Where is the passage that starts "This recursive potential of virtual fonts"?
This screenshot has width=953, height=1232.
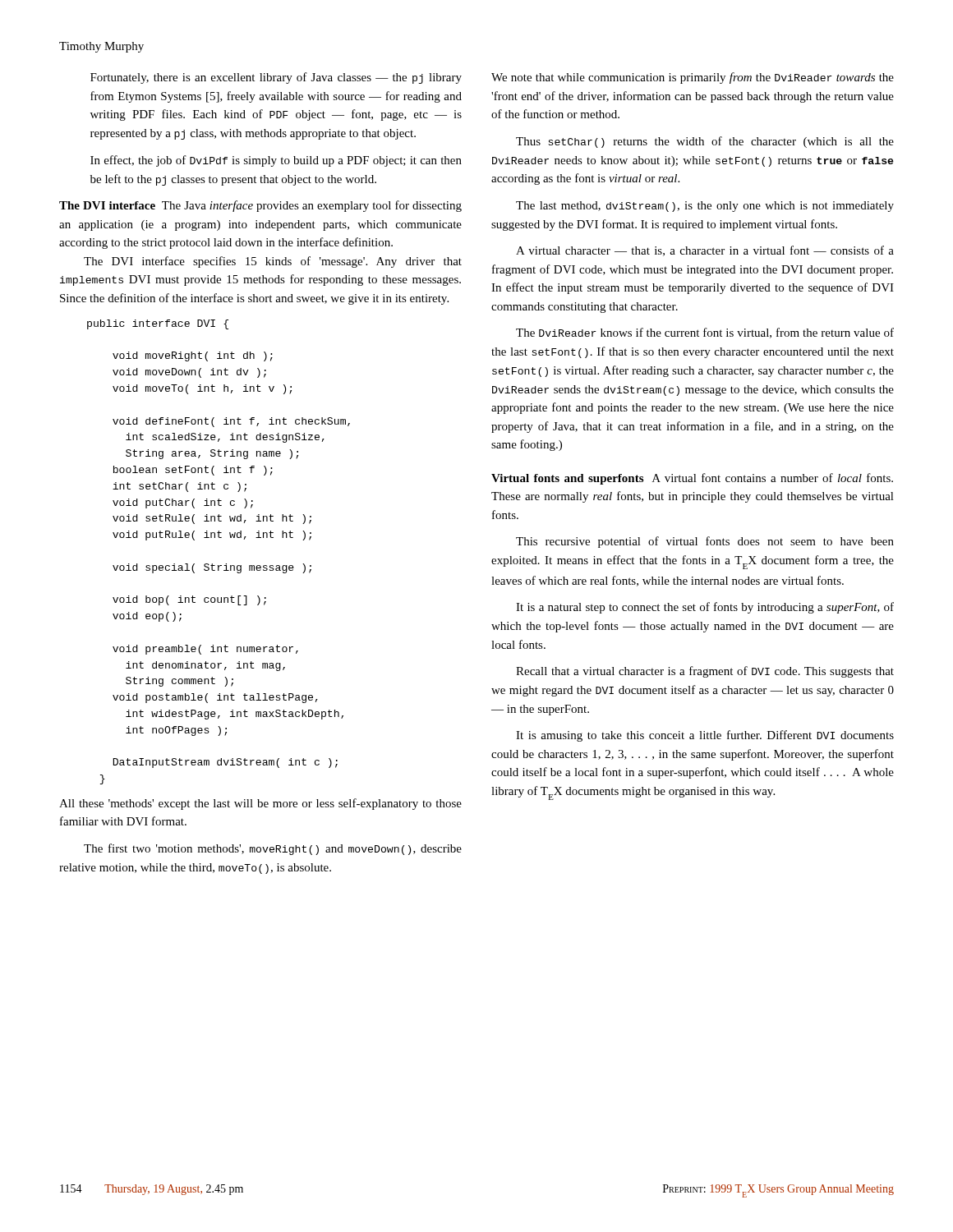[693, 561]
